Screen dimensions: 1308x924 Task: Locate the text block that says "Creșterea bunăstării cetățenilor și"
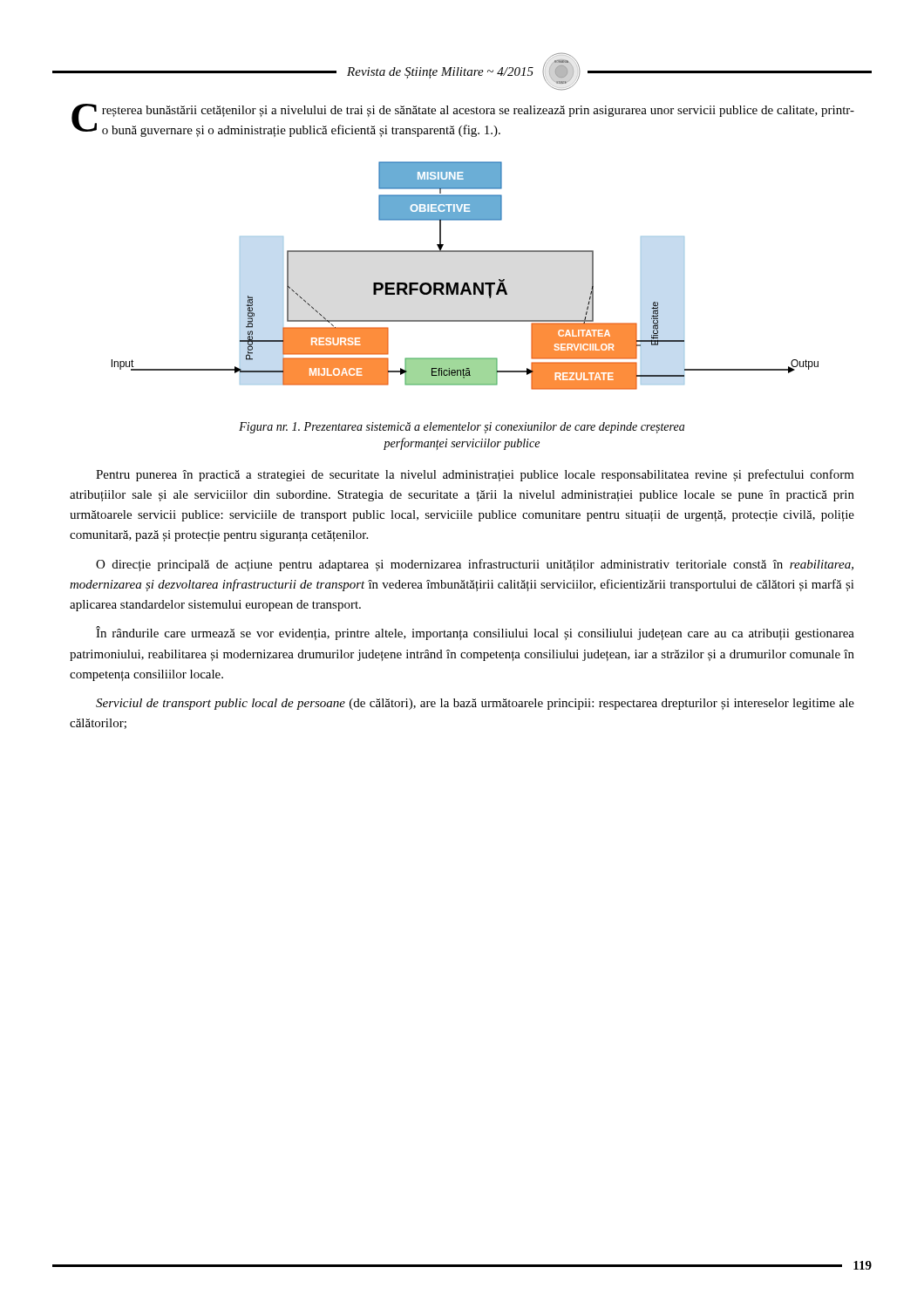tap(462, 120)
